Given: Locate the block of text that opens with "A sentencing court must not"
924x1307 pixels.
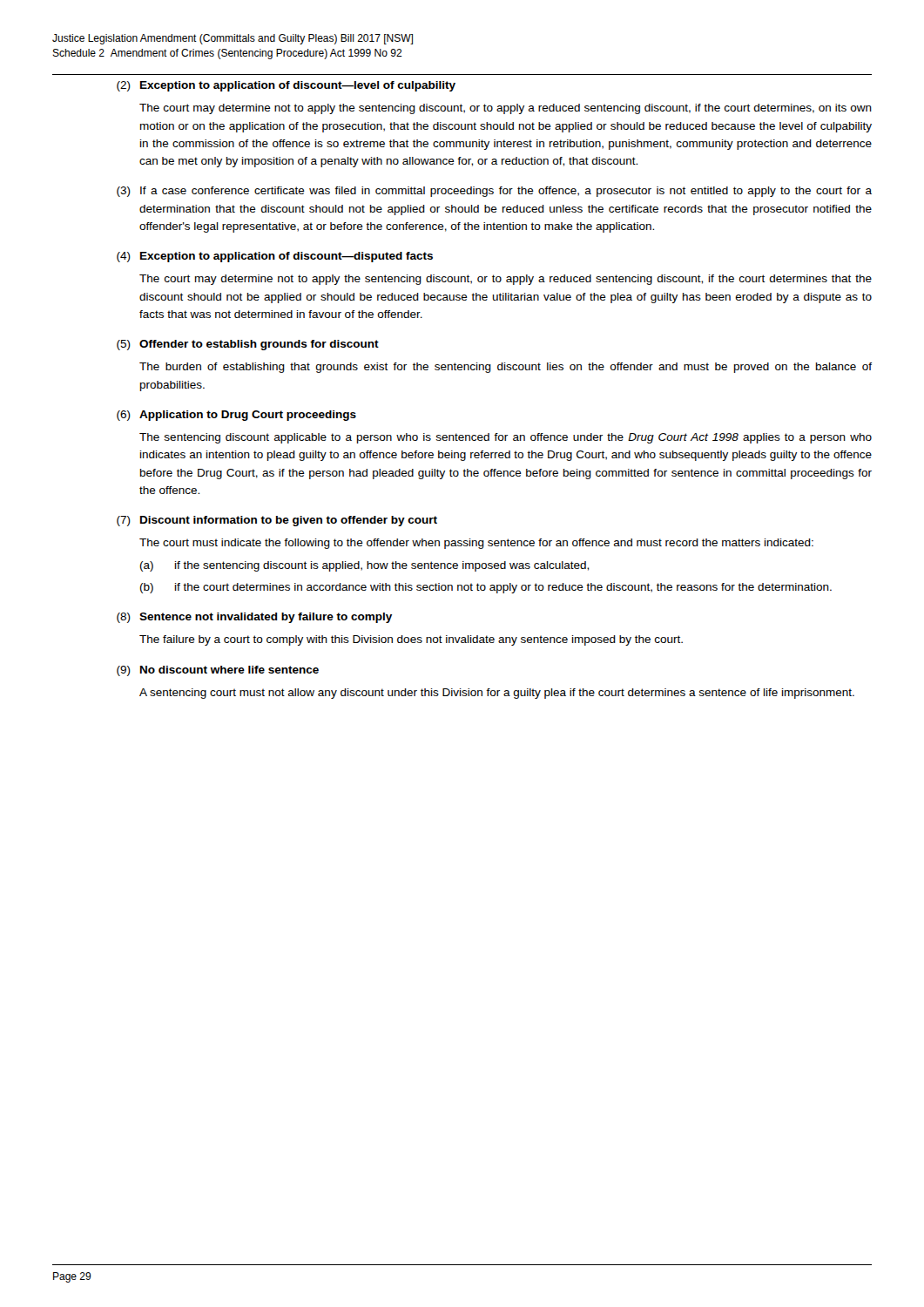Looking at the screenshot, I should tap(497, 692).
